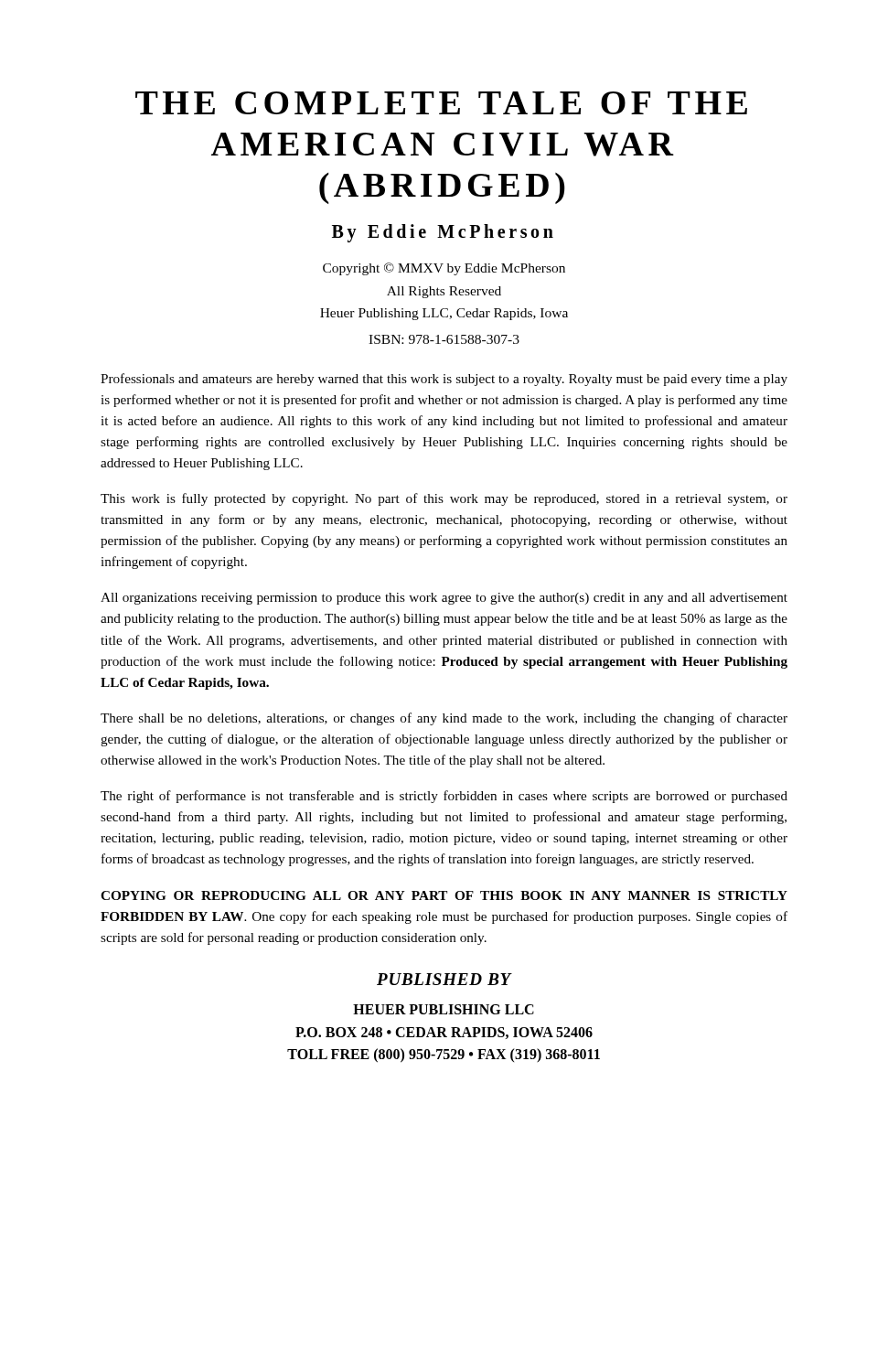This screenshot has width=888, height=1372.
Task: Where is the passage that starts "HEUER PUBLISHING LLC P.O. BOX 248"?
Action: pyautogui.click(x=444, y=1032)
